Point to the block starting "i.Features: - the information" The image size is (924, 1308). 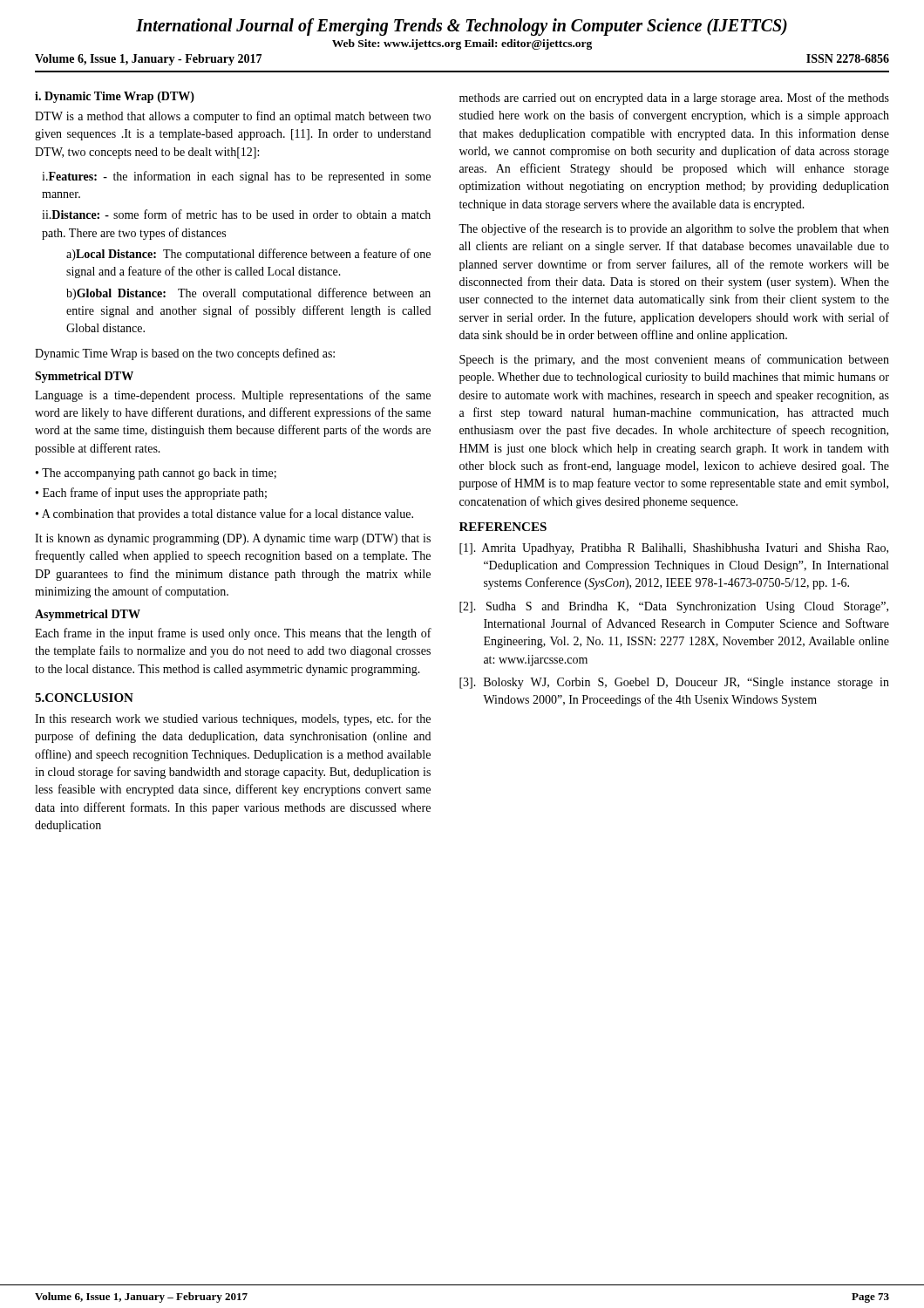236,185
